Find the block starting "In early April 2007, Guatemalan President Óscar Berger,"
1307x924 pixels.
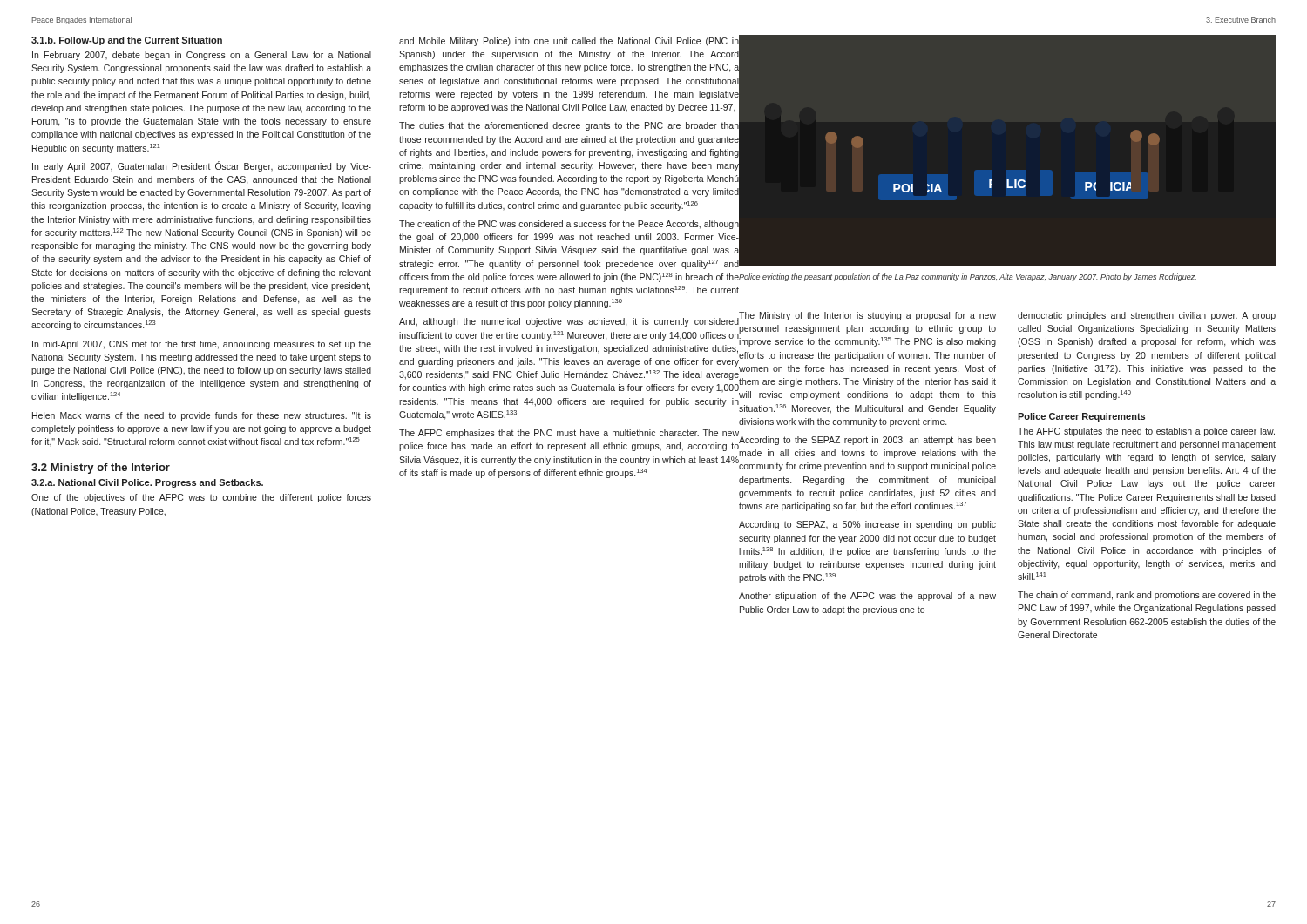coord(201,246)
